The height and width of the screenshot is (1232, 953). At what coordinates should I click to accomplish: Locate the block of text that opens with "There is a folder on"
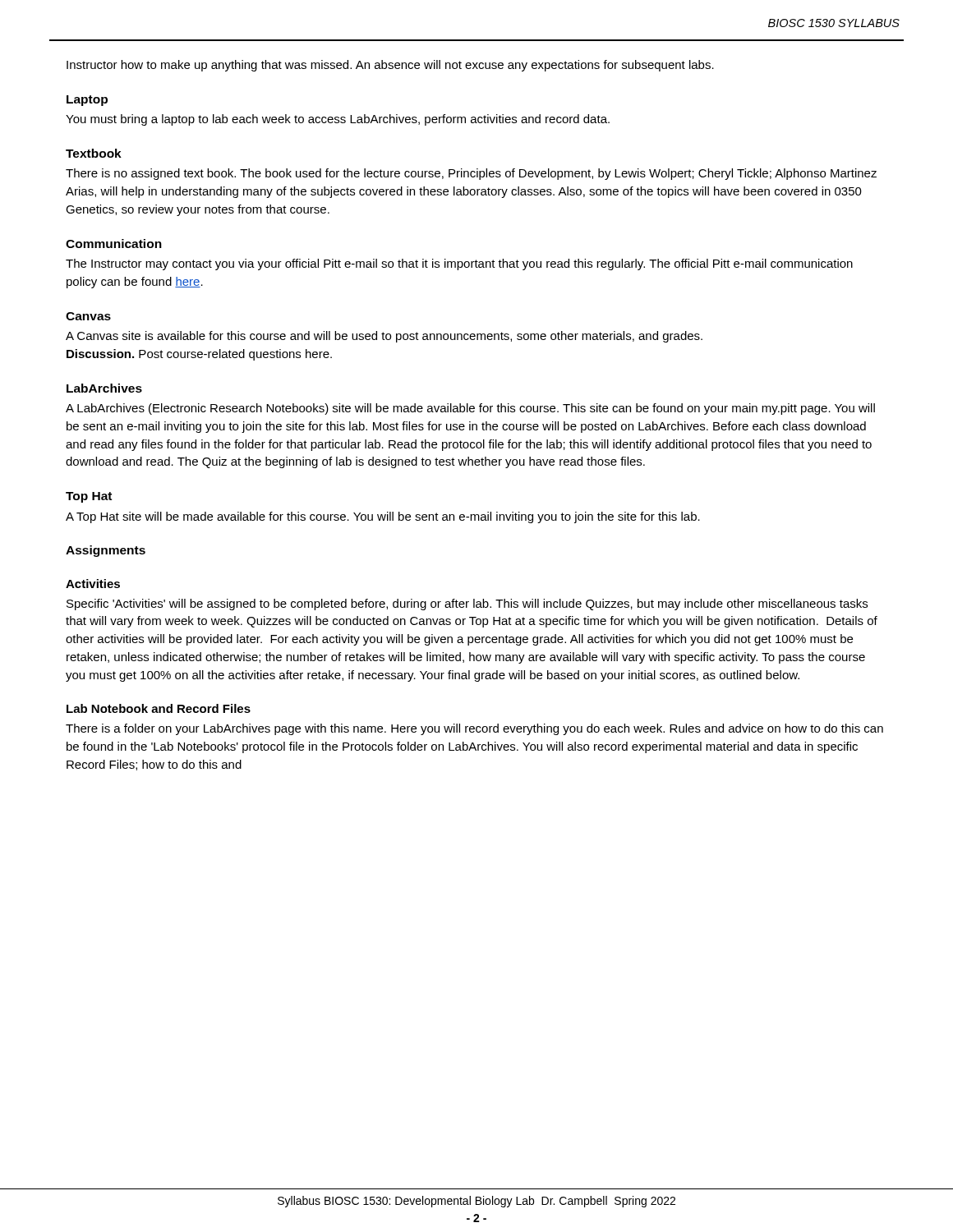(x=476, y=746)
